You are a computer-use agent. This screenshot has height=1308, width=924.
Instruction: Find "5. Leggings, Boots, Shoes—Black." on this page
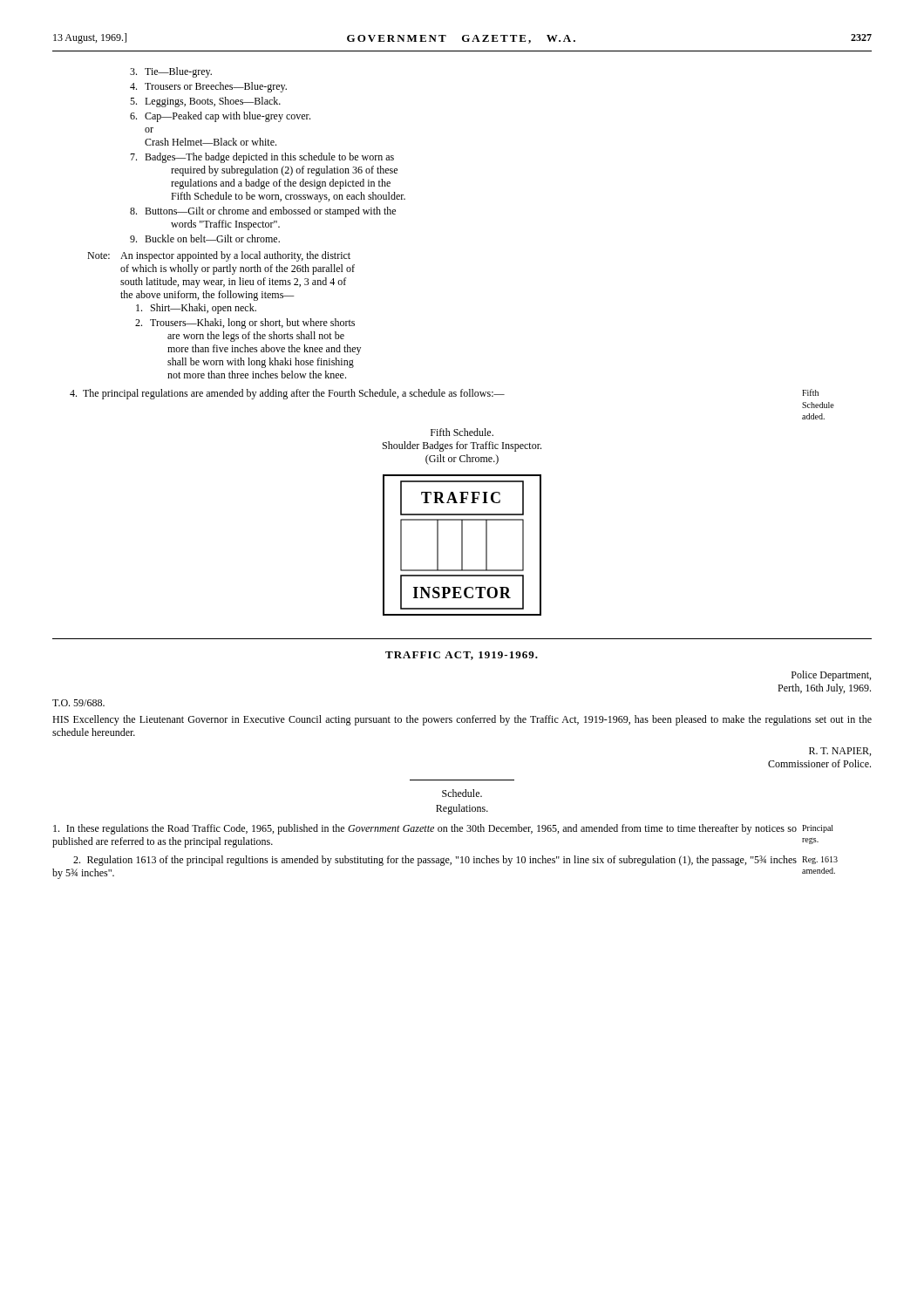coord(202,102)
